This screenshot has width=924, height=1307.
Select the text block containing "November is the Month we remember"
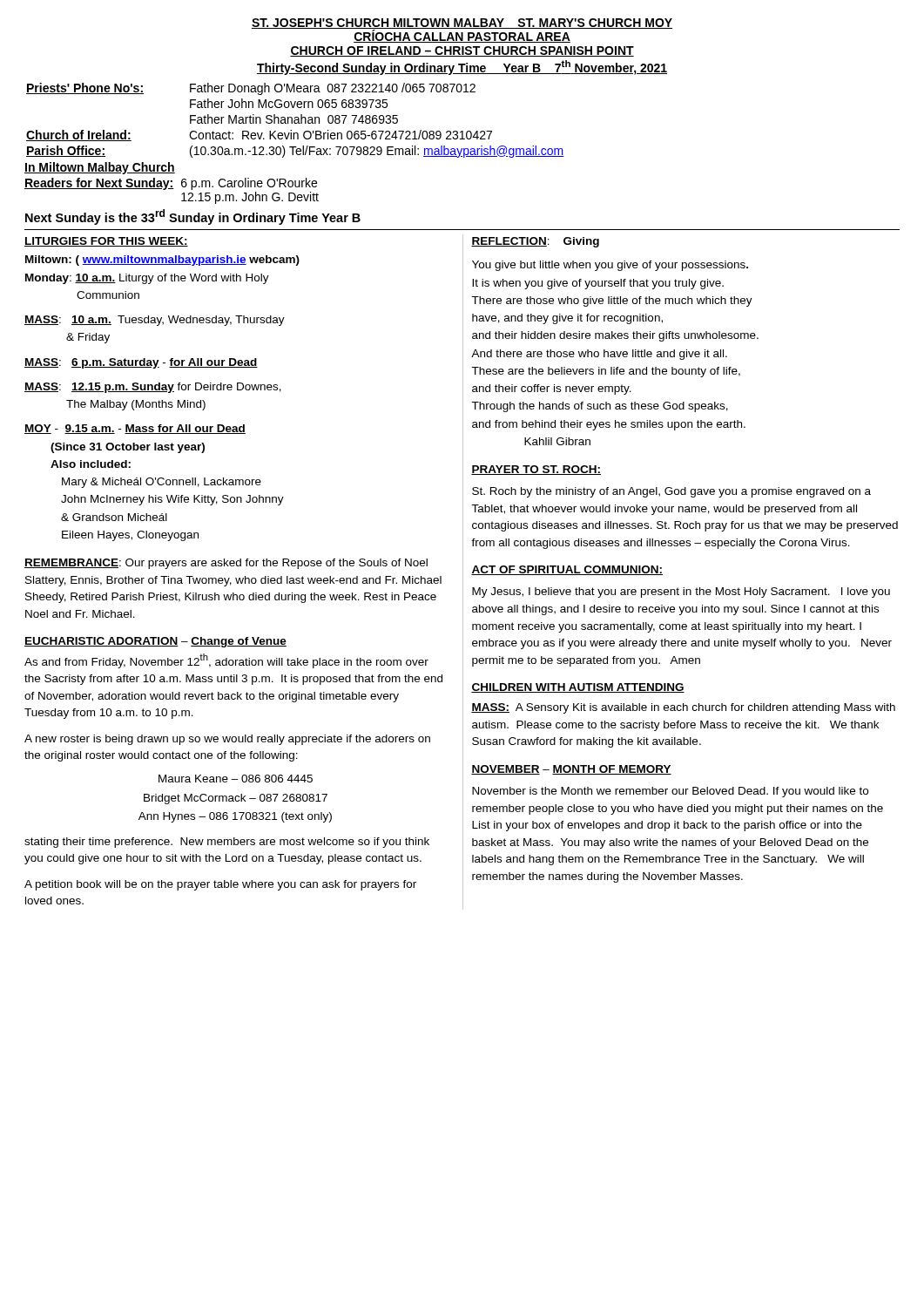point(677,833)
